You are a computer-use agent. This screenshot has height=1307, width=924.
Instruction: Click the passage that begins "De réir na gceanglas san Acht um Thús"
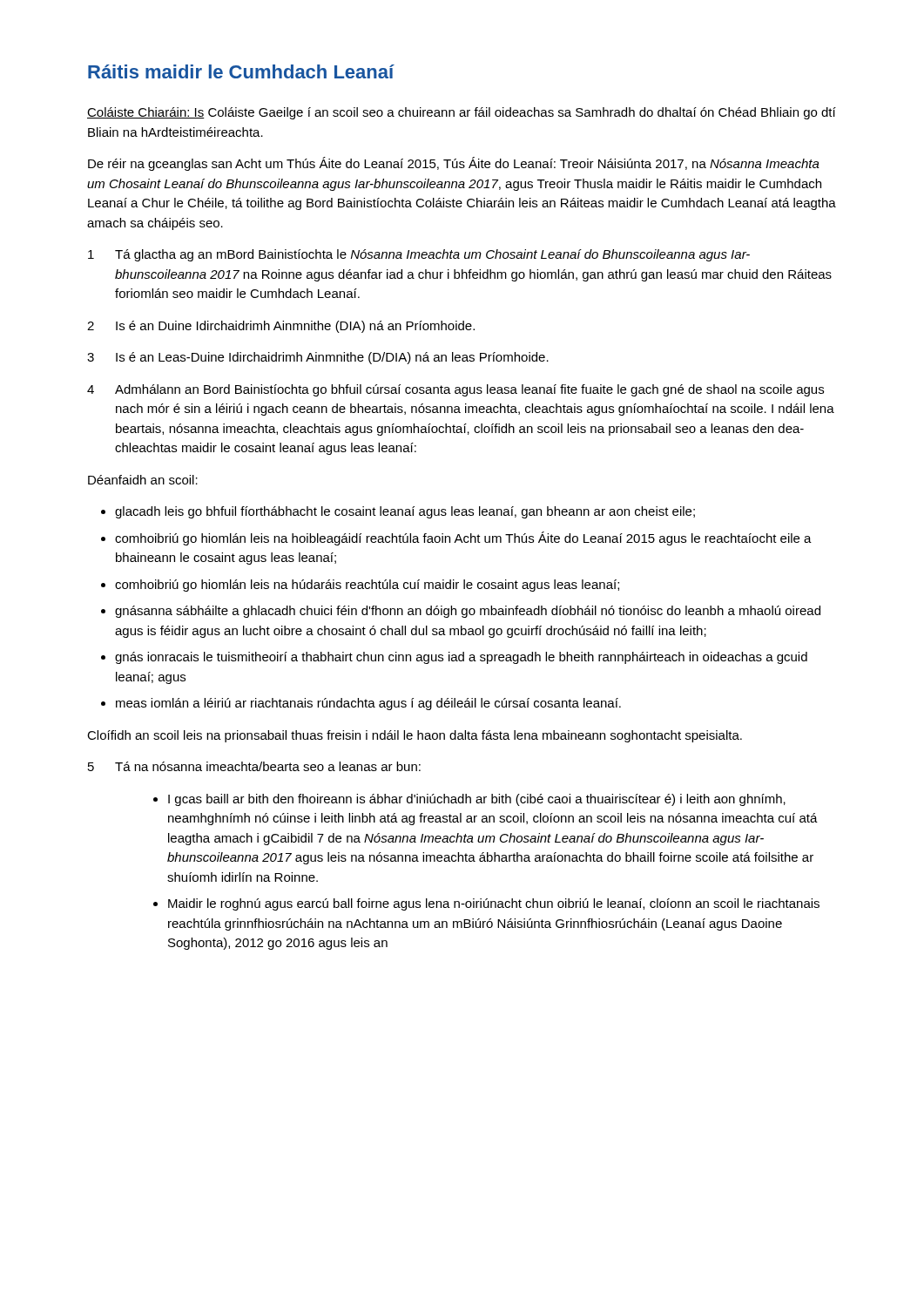click(461, 193)
